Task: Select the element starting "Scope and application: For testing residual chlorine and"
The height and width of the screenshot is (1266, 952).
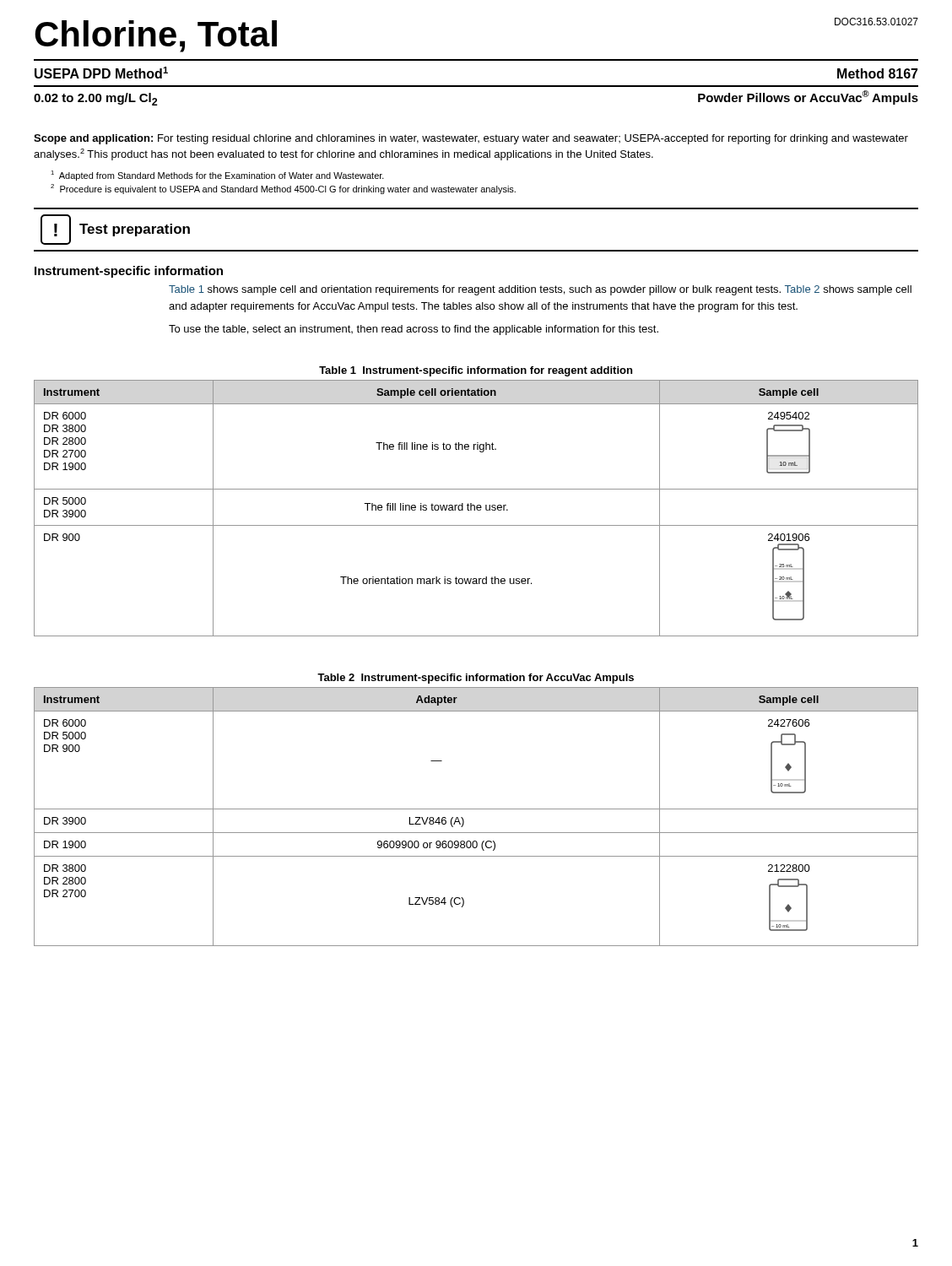Action: (476, 147)
